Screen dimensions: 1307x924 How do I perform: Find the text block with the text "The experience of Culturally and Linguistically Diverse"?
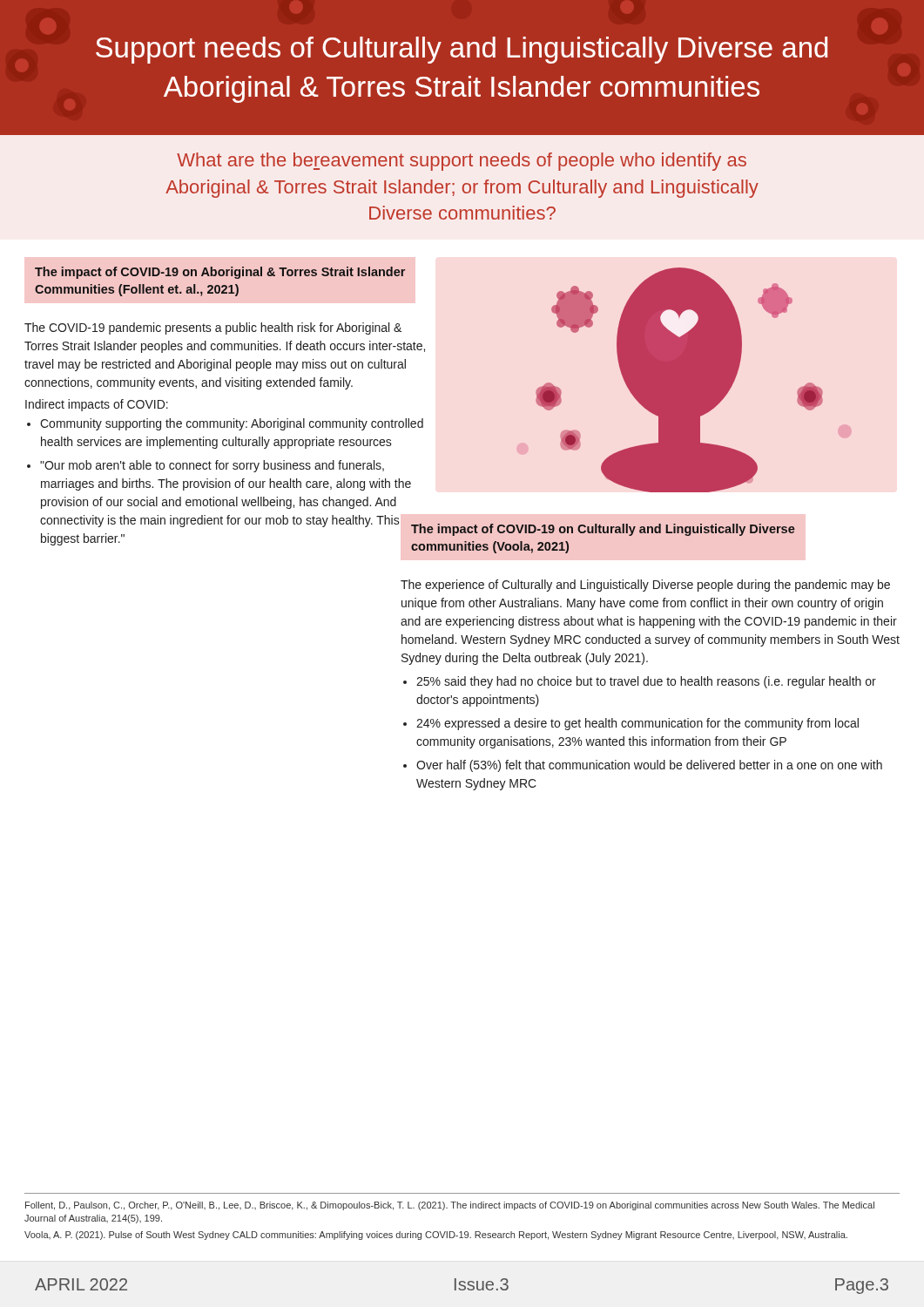(x=651, y=622)
